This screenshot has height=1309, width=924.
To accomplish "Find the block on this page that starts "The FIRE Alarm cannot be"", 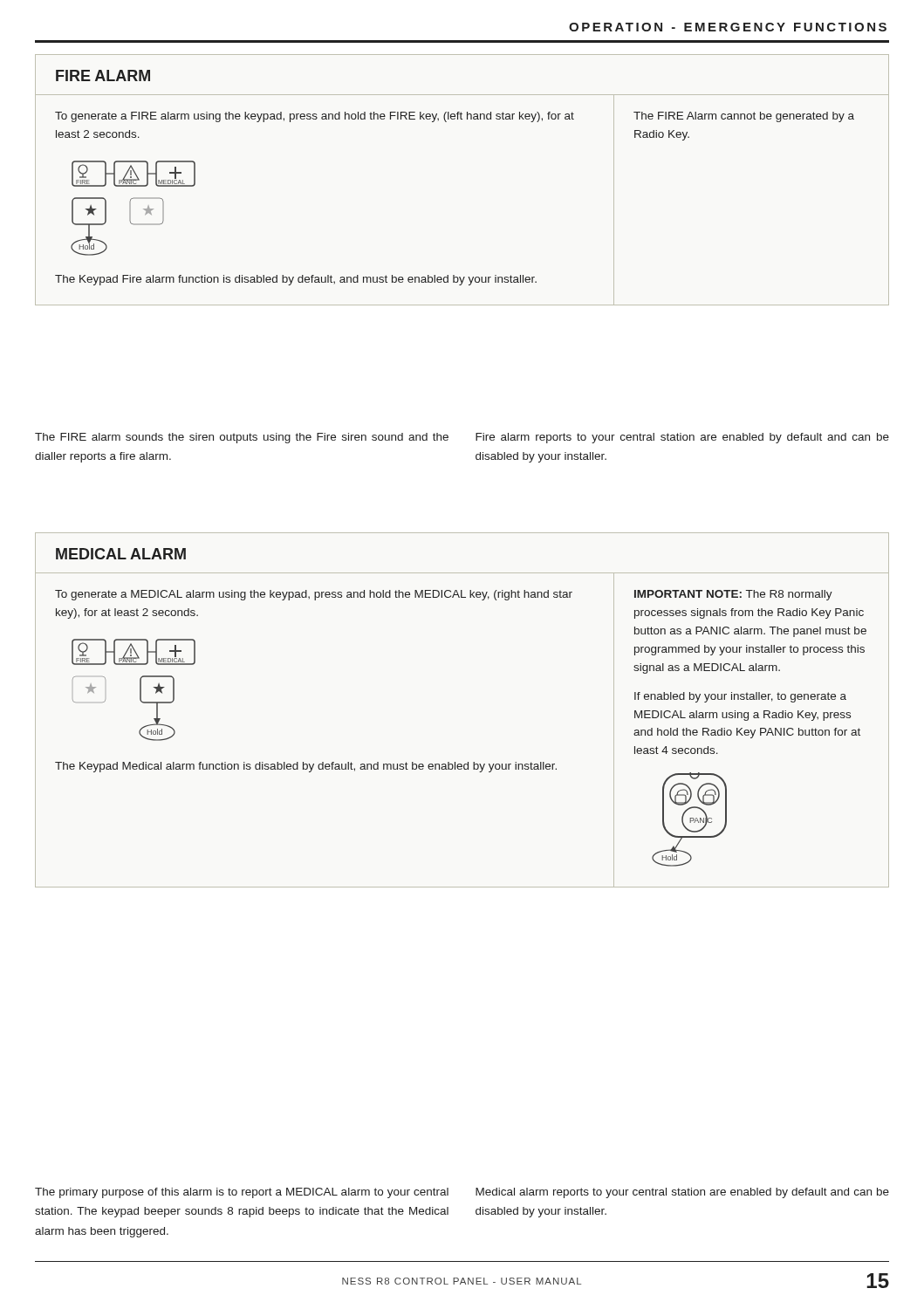I will (x=744, y=125).
